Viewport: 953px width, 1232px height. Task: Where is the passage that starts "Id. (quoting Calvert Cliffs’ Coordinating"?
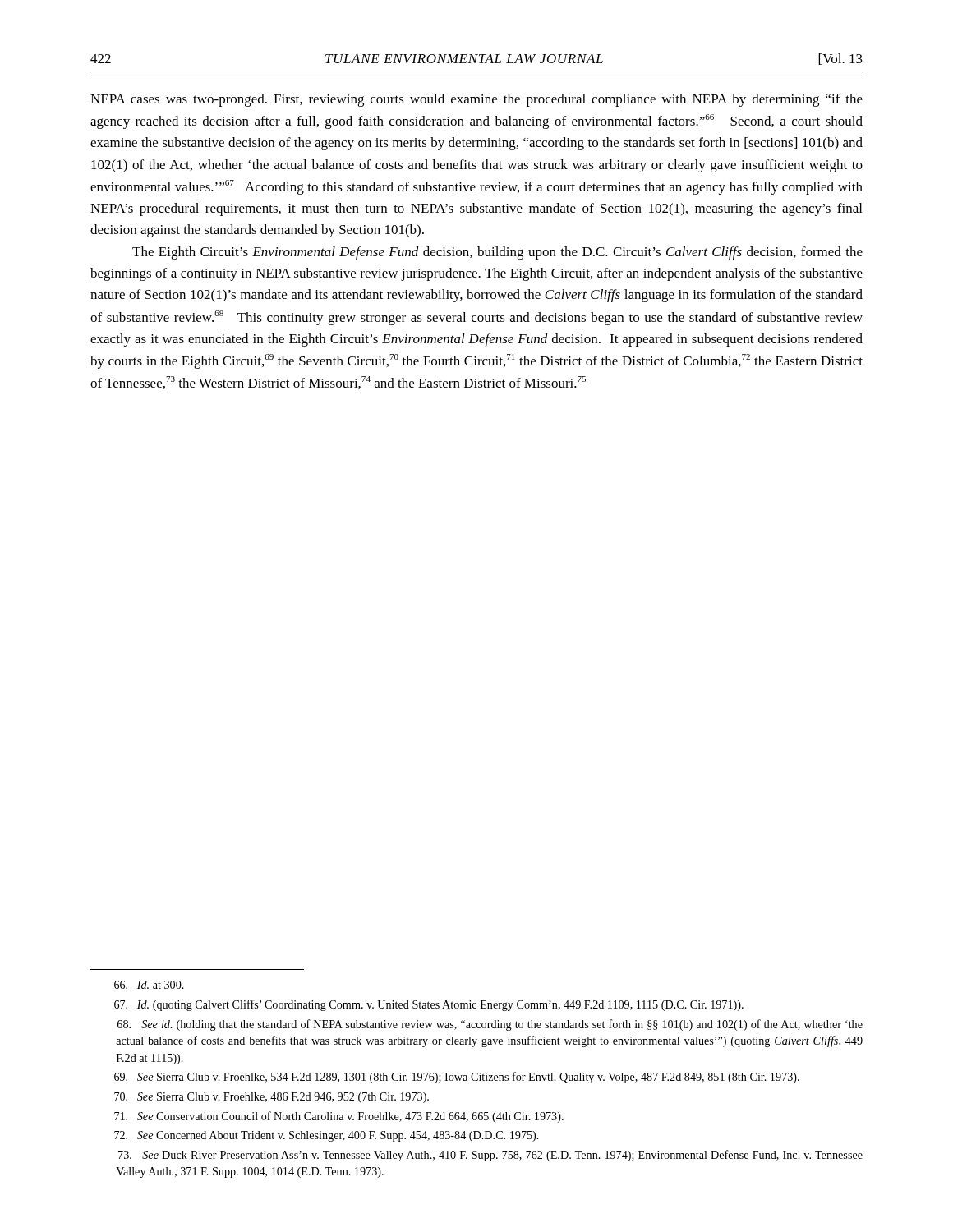(x=476, y=1005)
